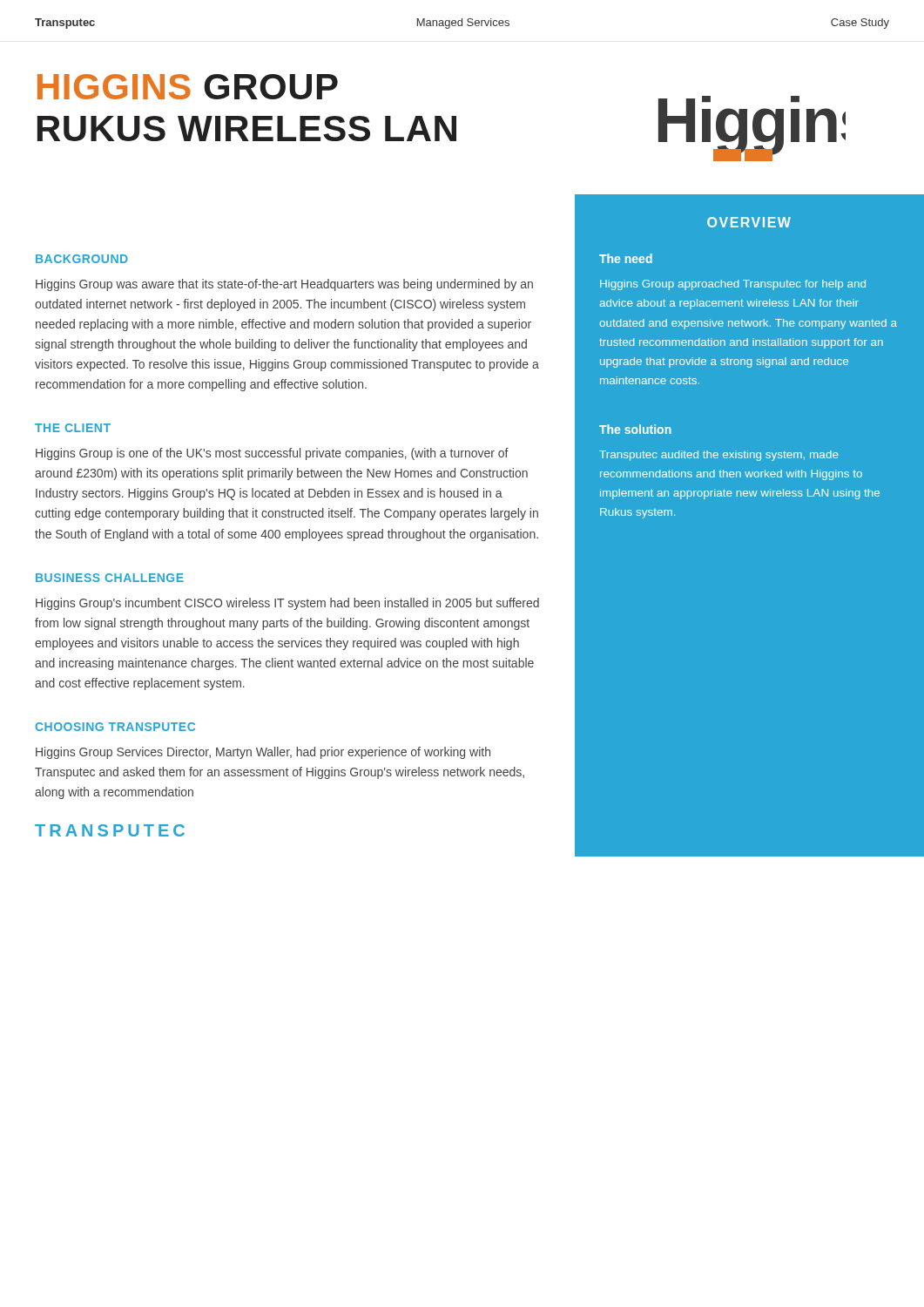Locate the logo
This screenshot has width=924, height=1307.
point(749,118)
